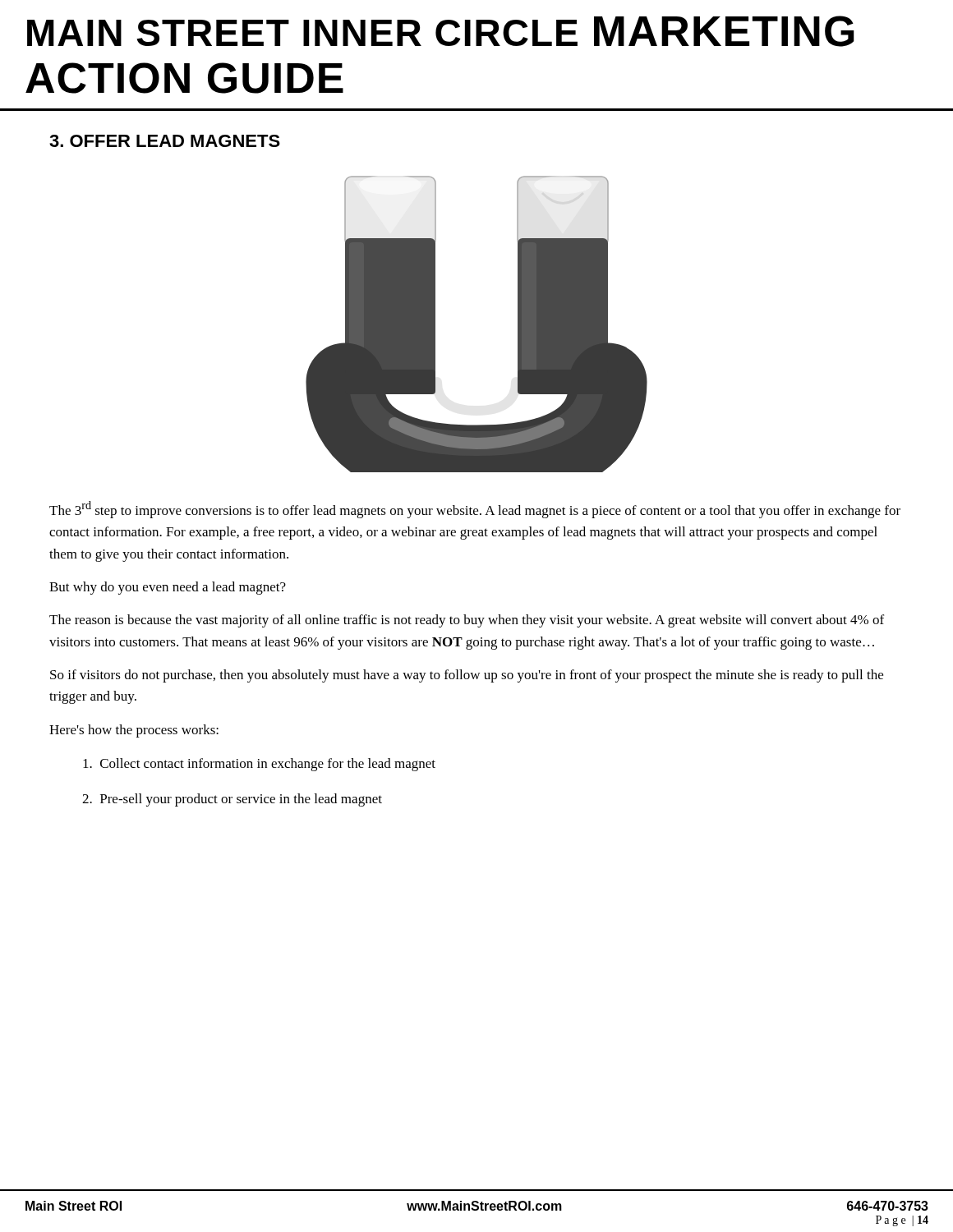Navigate to the text block starting "2. Pre-sell your product or service"
Viewport: 953px width, 1232px height.
point(232,799)
